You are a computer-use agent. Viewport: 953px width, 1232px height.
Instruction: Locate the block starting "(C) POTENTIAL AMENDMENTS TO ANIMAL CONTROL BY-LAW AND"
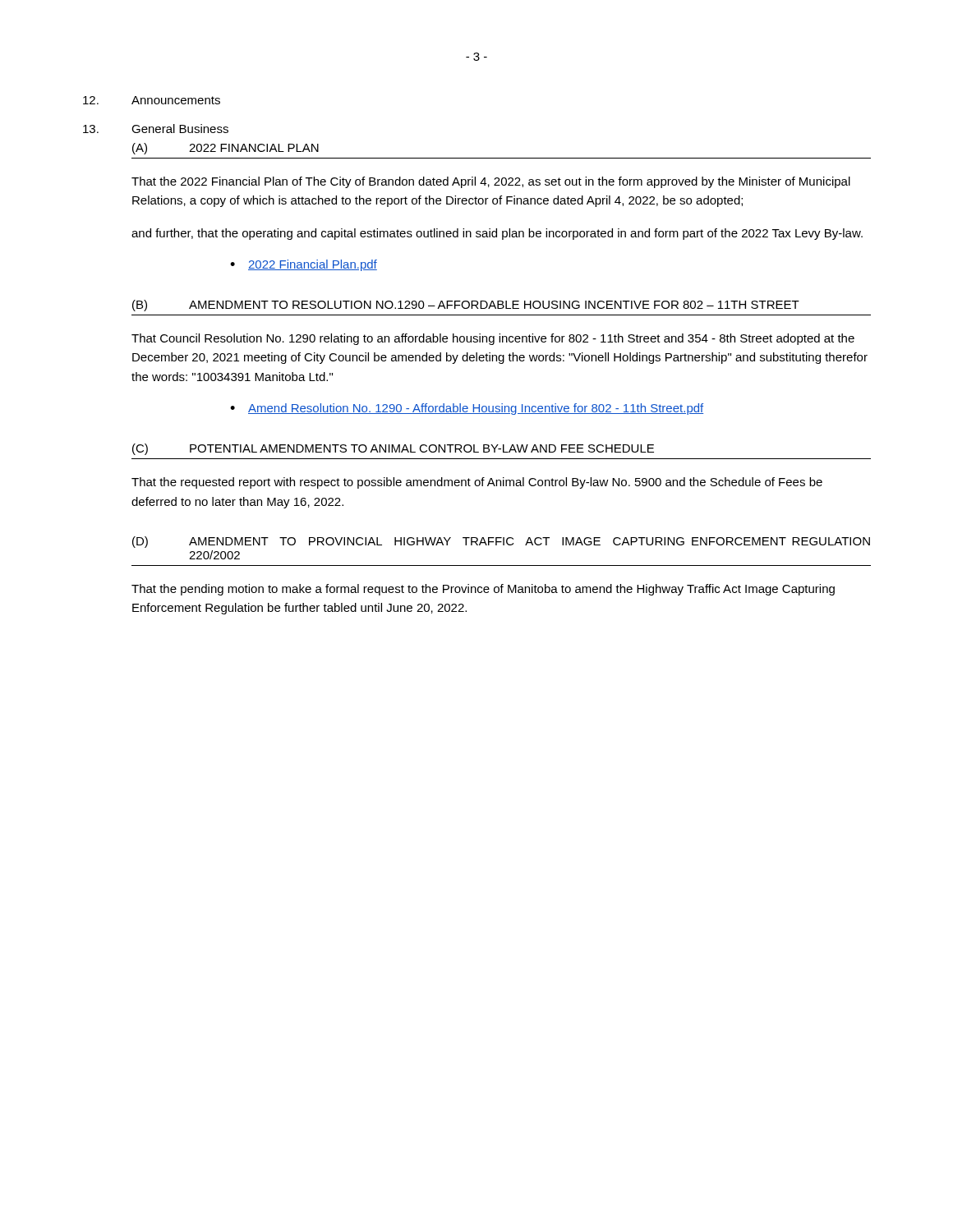(393, 448)
